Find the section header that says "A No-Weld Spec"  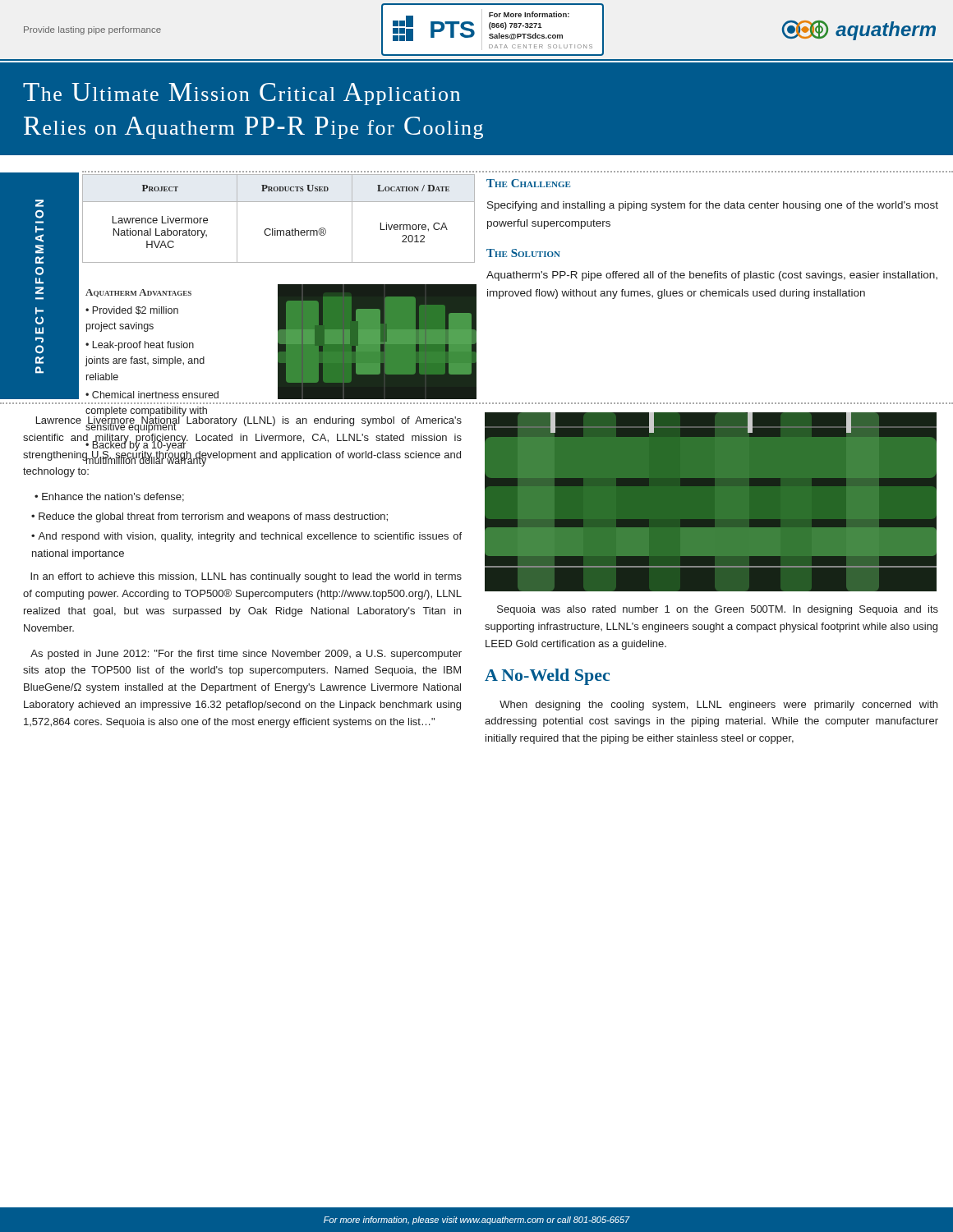547,675
